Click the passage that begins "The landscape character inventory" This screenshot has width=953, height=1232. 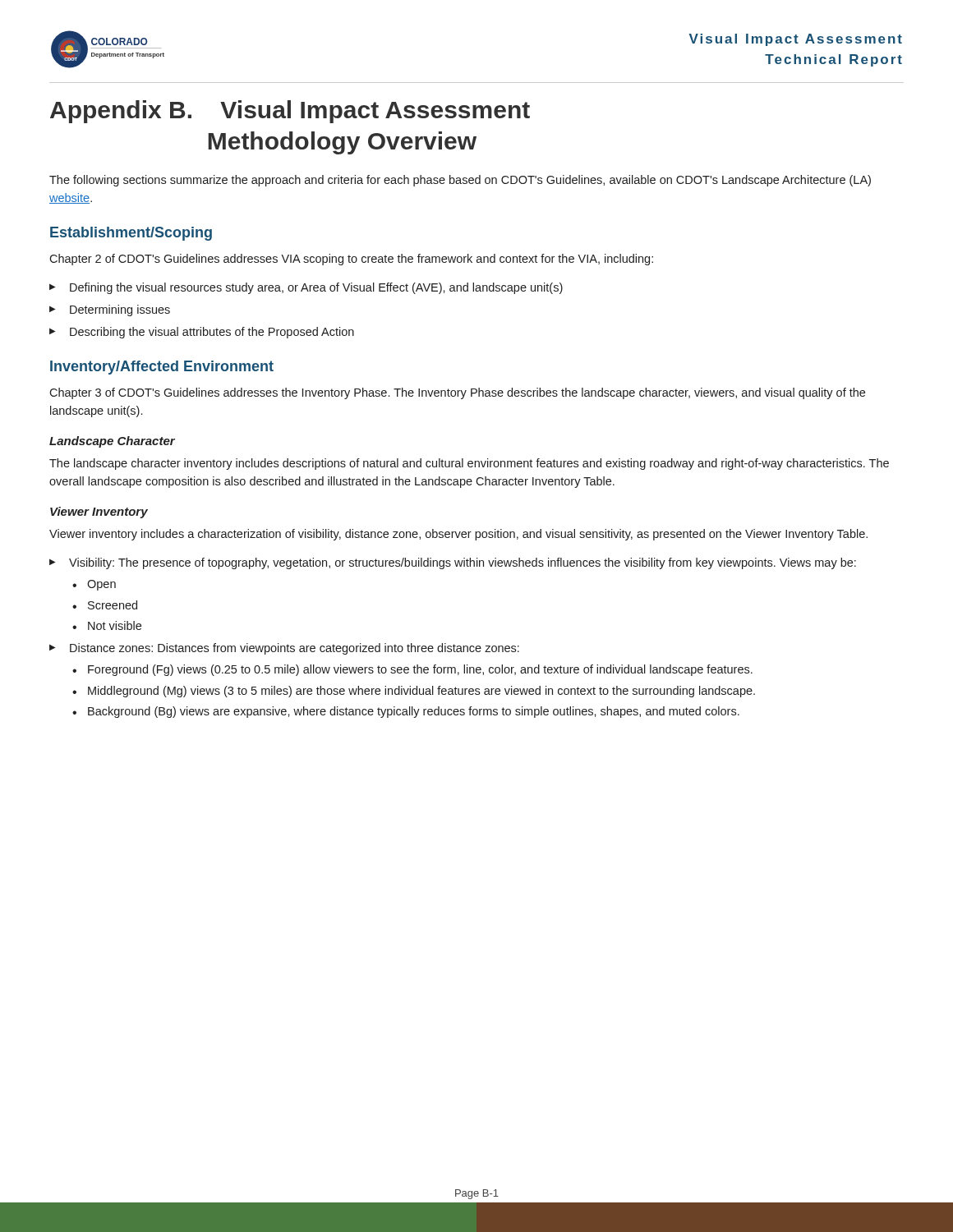pyautogui.click(x=469, y=472)
